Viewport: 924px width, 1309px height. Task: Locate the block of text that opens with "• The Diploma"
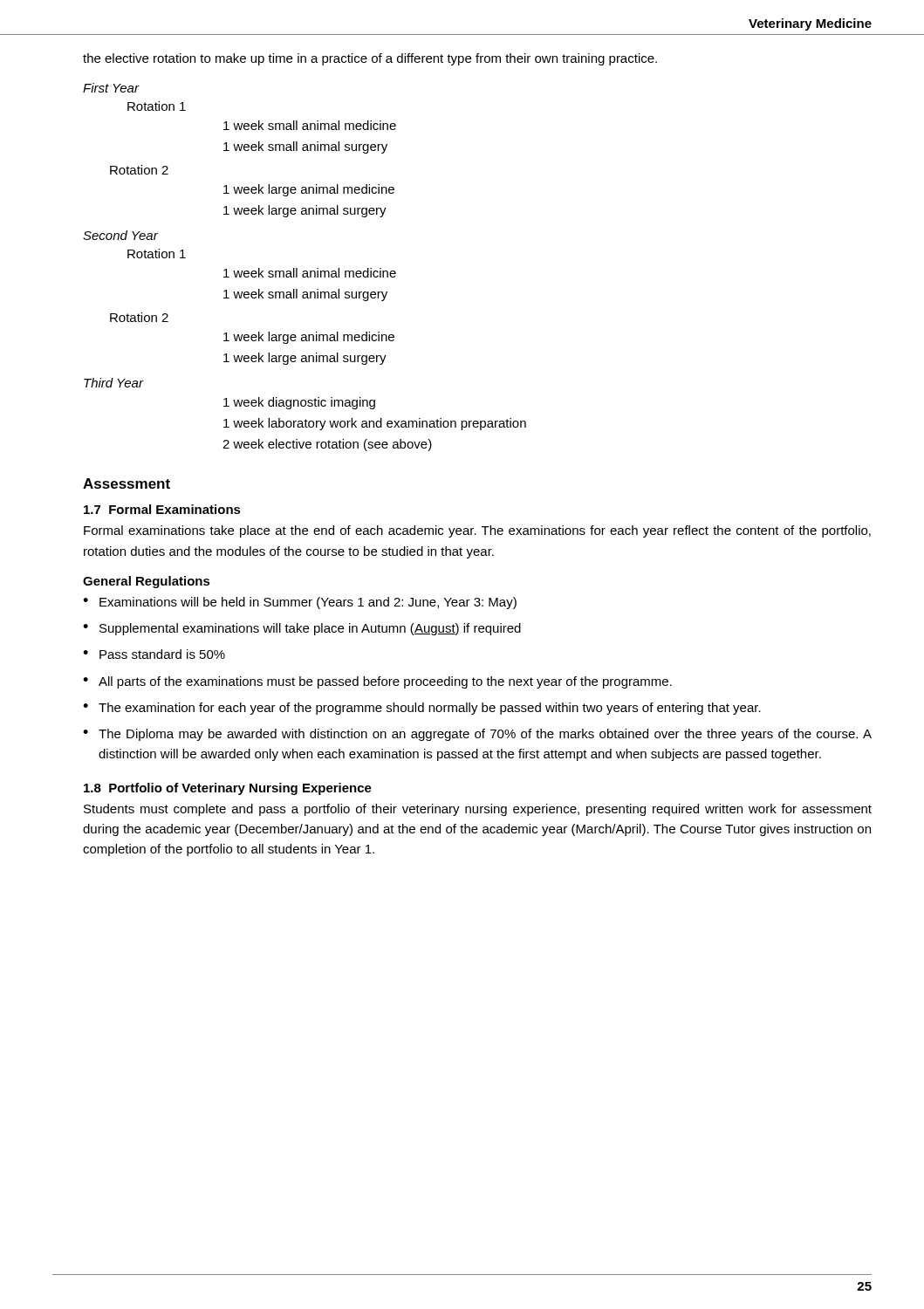[477, 744]
